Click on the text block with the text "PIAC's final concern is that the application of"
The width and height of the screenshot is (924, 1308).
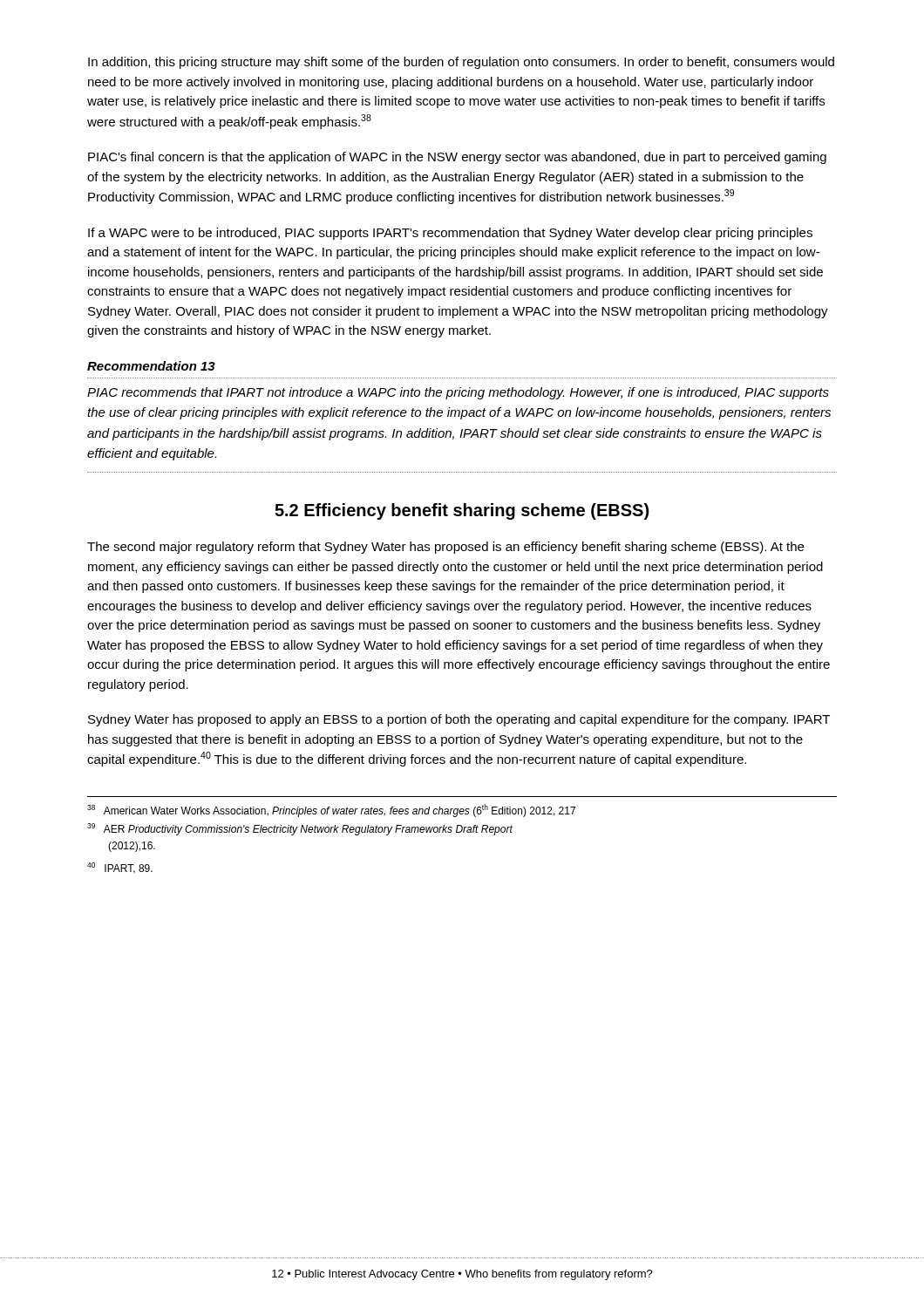click(x=457, y=177)
